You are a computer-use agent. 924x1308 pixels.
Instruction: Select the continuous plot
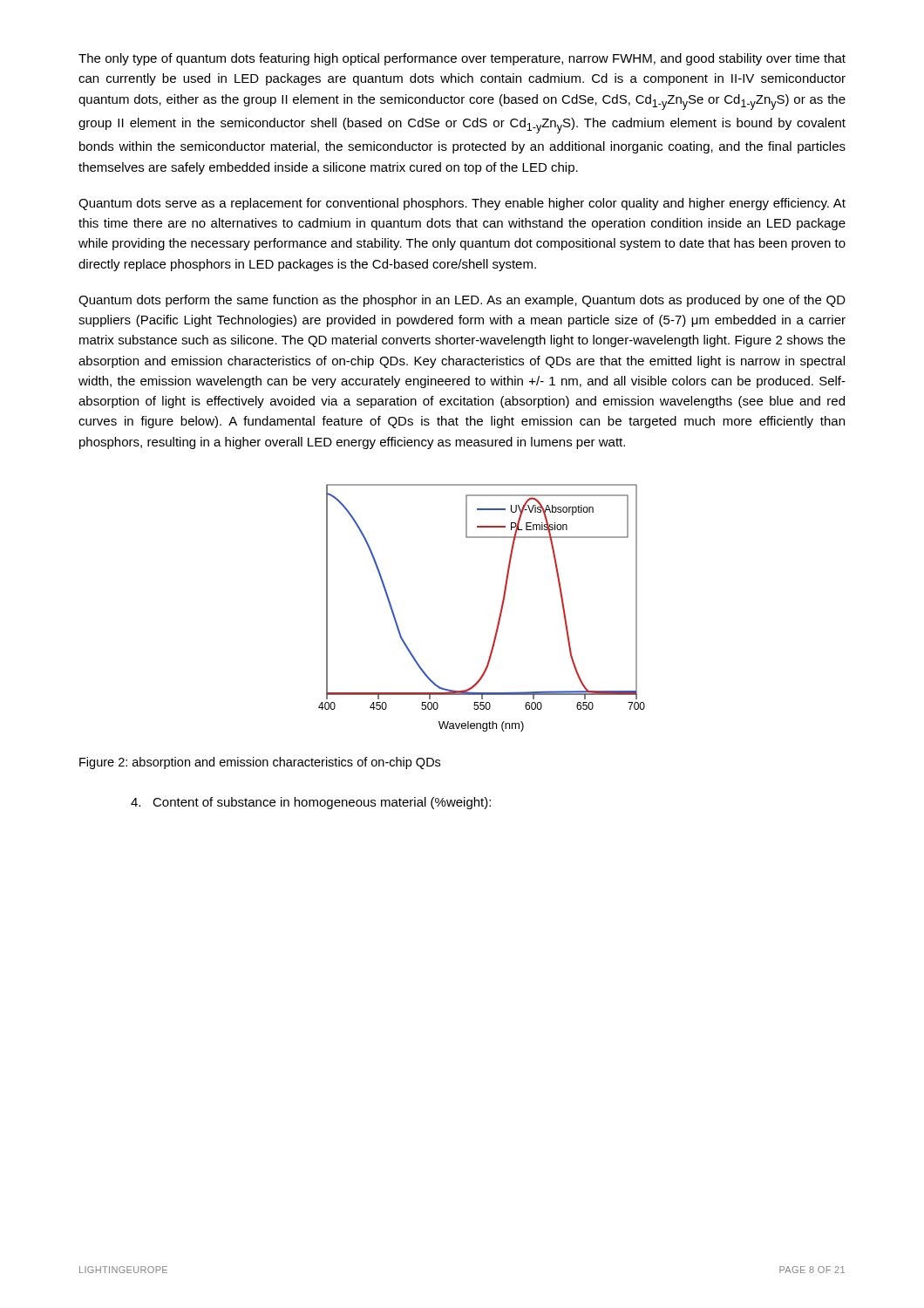(x=462, y=611)
